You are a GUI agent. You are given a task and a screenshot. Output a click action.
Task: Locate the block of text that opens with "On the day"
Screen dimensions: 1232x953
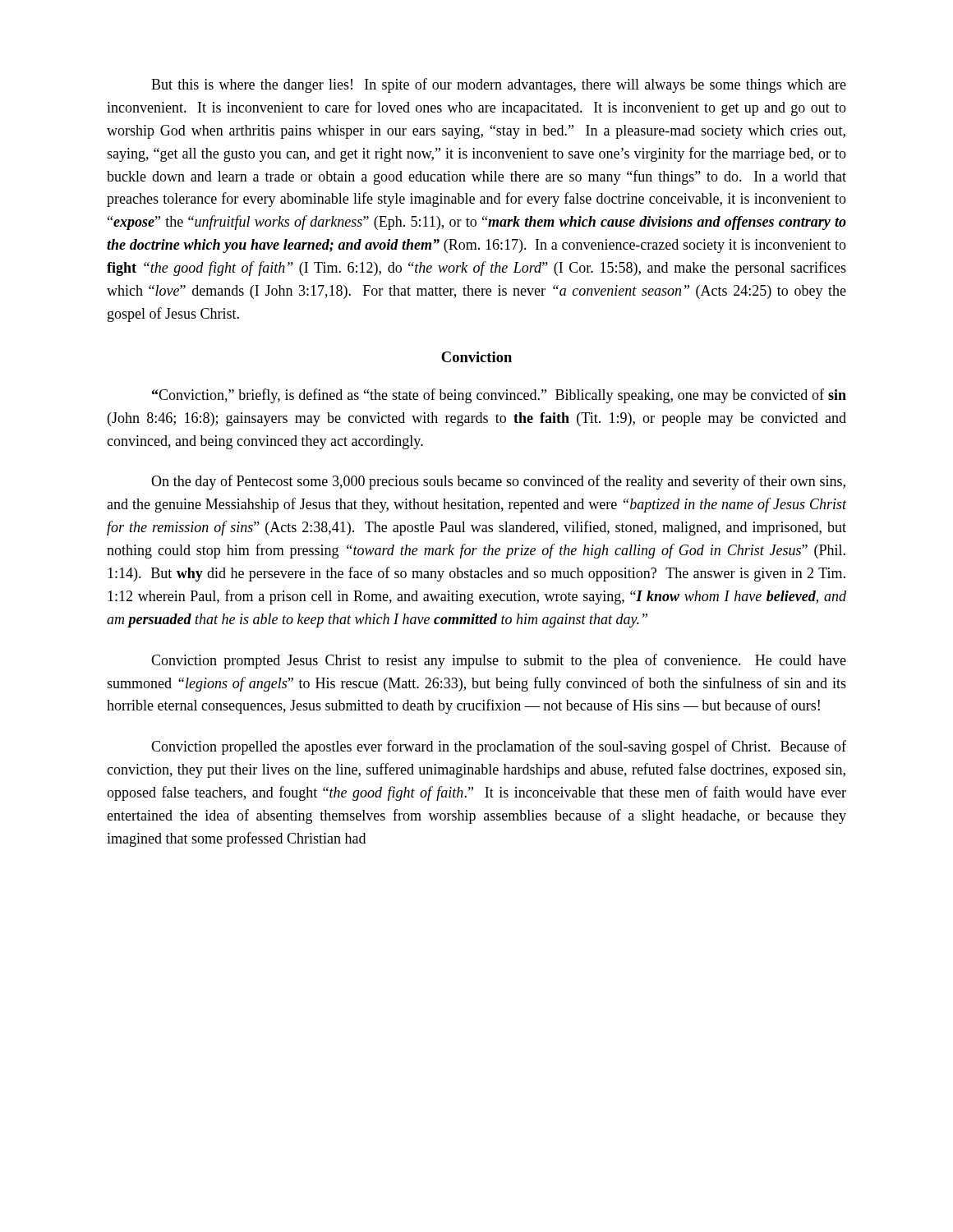476,551
